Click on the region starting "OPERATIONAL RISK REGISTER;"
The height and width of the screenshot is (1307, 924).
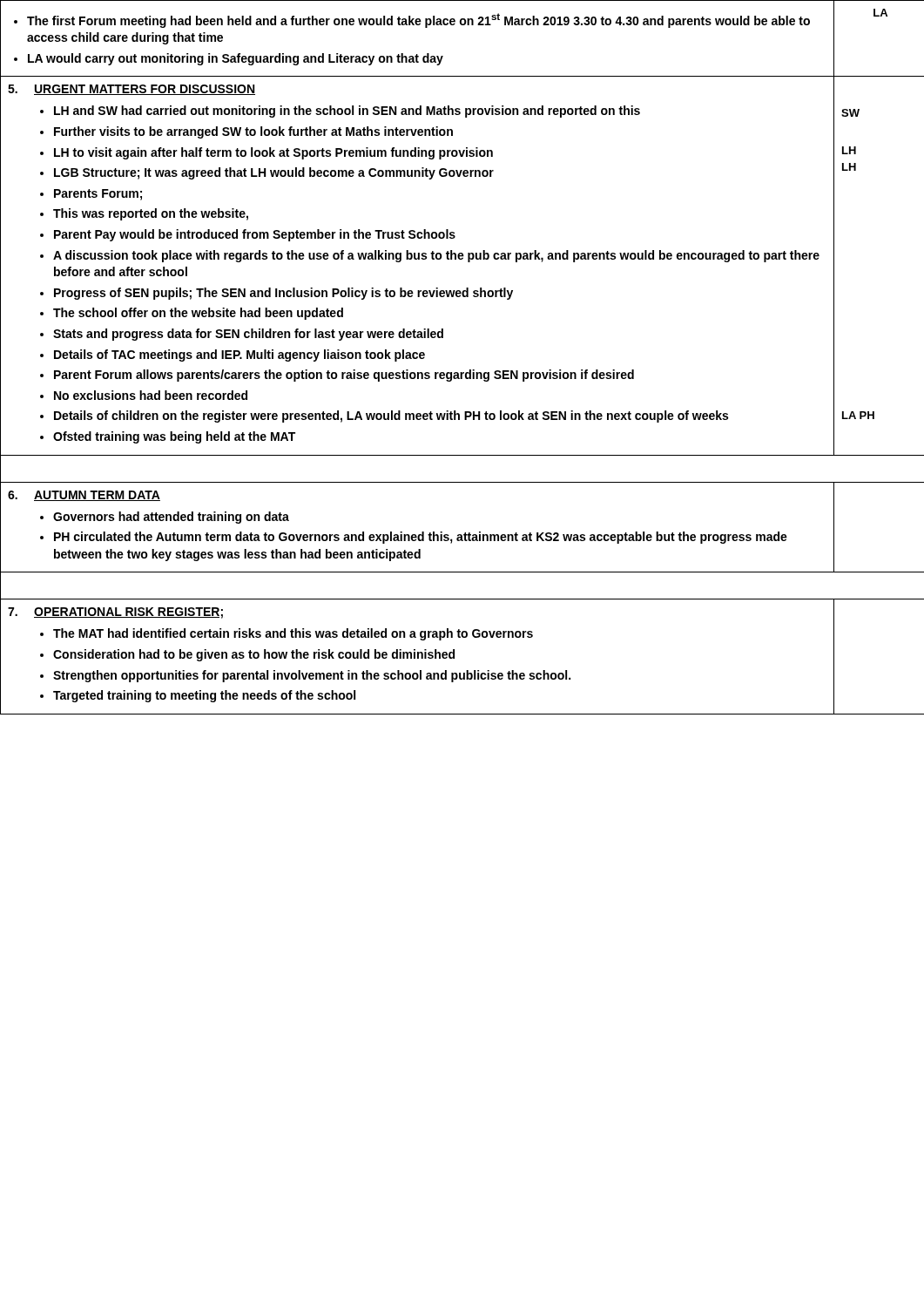[129, 612]
